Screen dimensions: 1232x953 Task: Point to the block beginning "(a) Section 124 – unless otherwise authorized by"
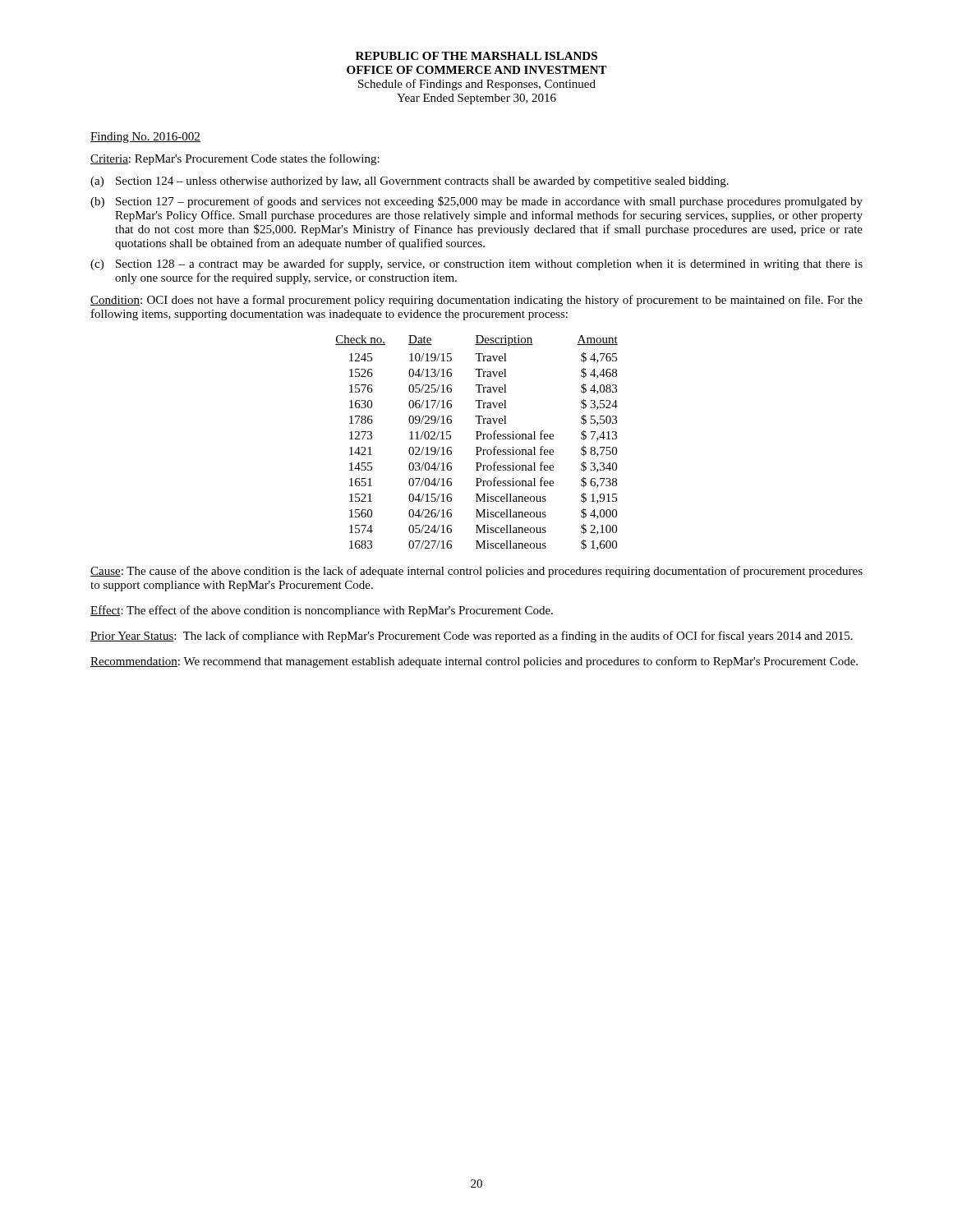476,181
